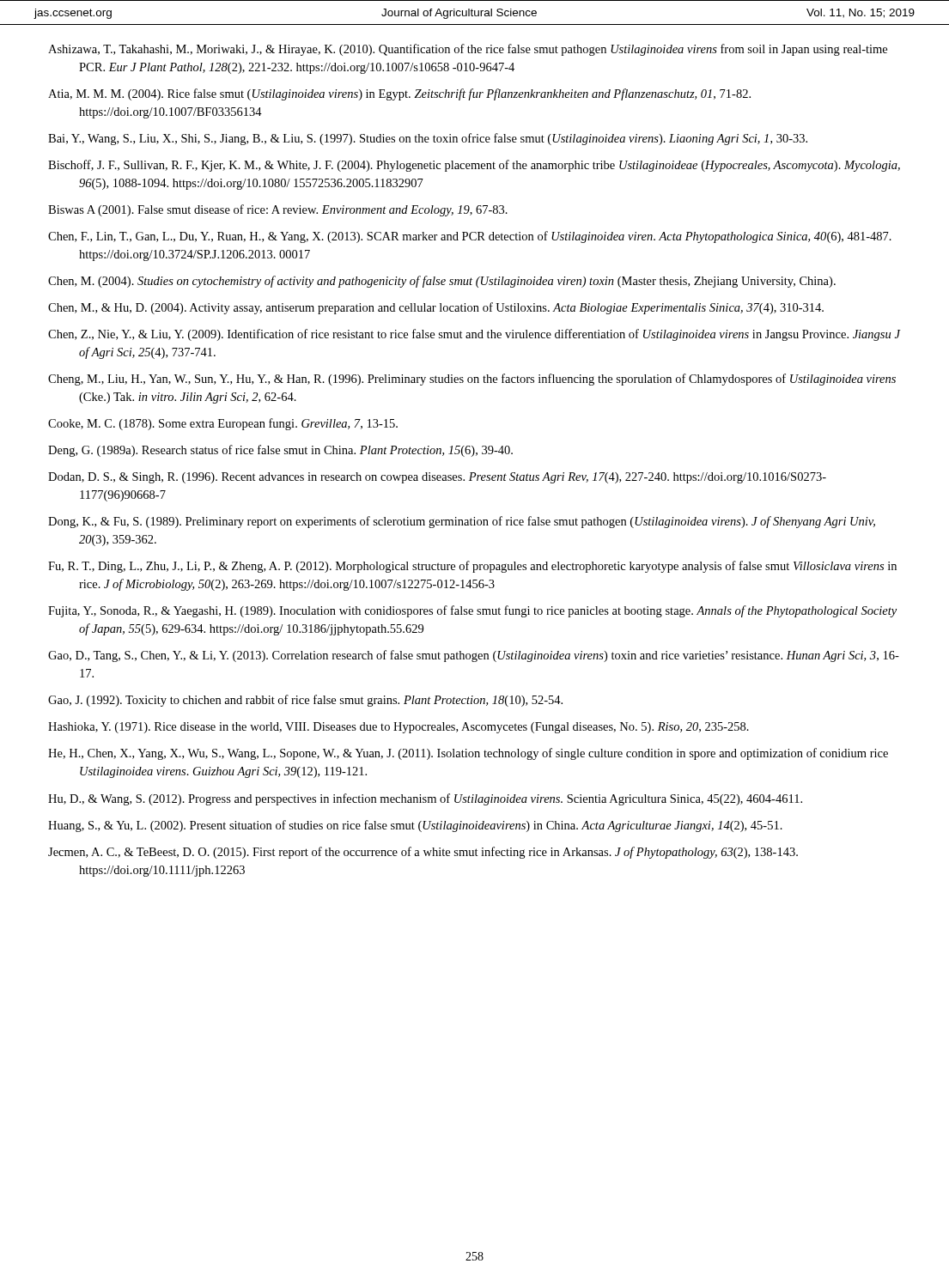Locate the list item that reads "Cheng, M., Liu, H., Yan, W., Sun,"

point(472,388)
